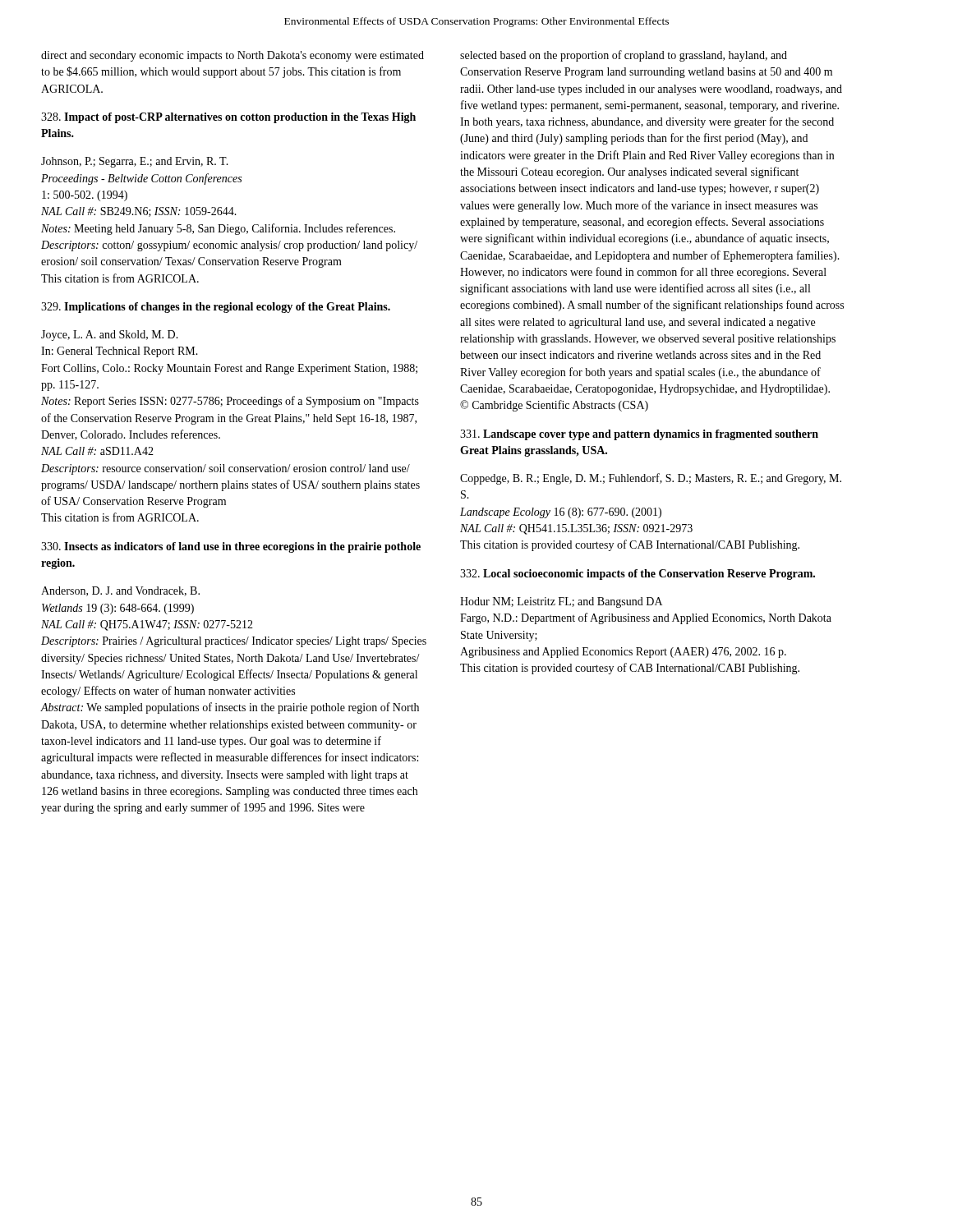Click on the section header with the text "329. Implications of changes in the"
This screenshot has height=1232, width=953.
point(234,307)
